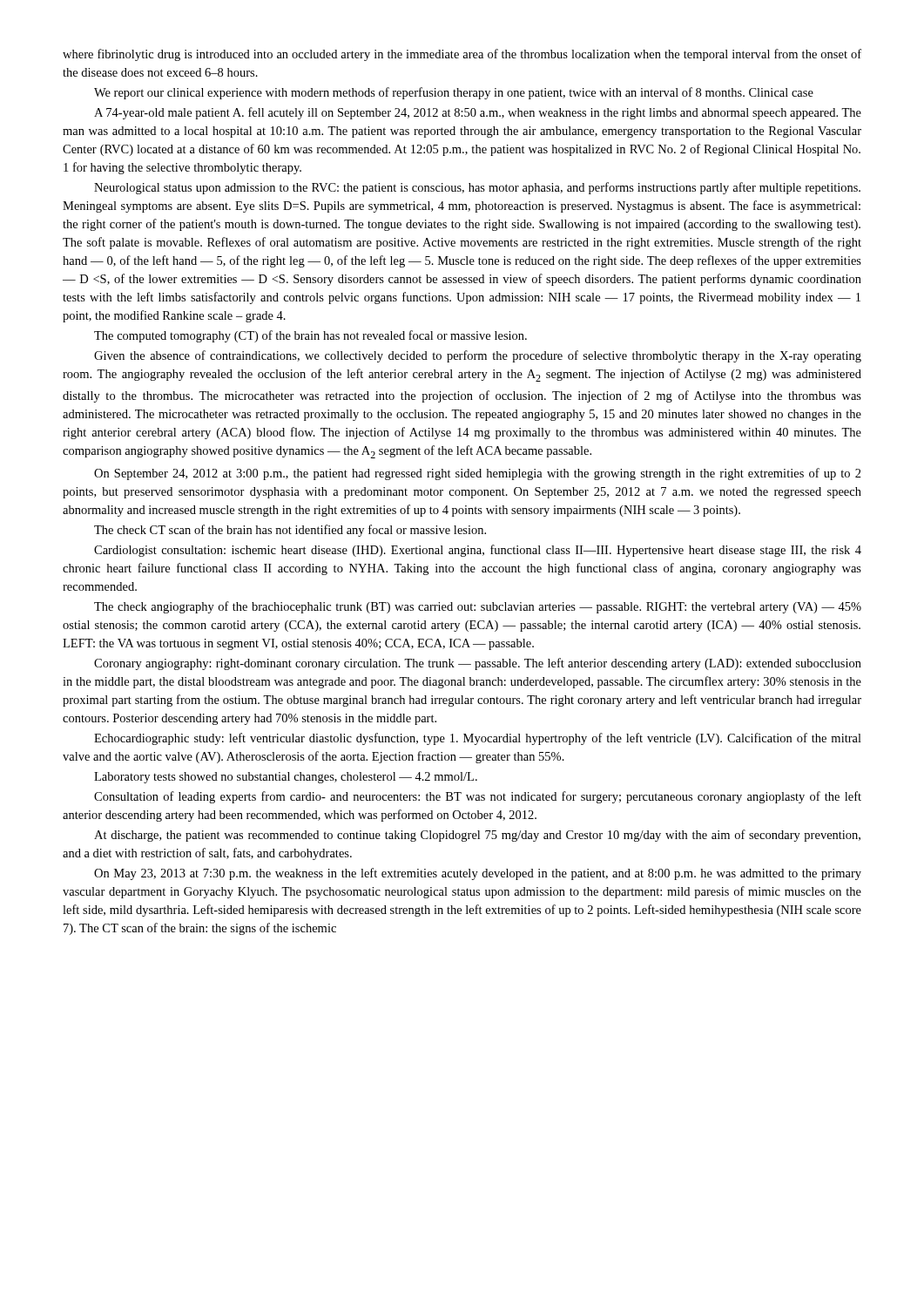Find the block starting "We report our"
Viewport: 924px width, 1307px height.
(462, 93)
